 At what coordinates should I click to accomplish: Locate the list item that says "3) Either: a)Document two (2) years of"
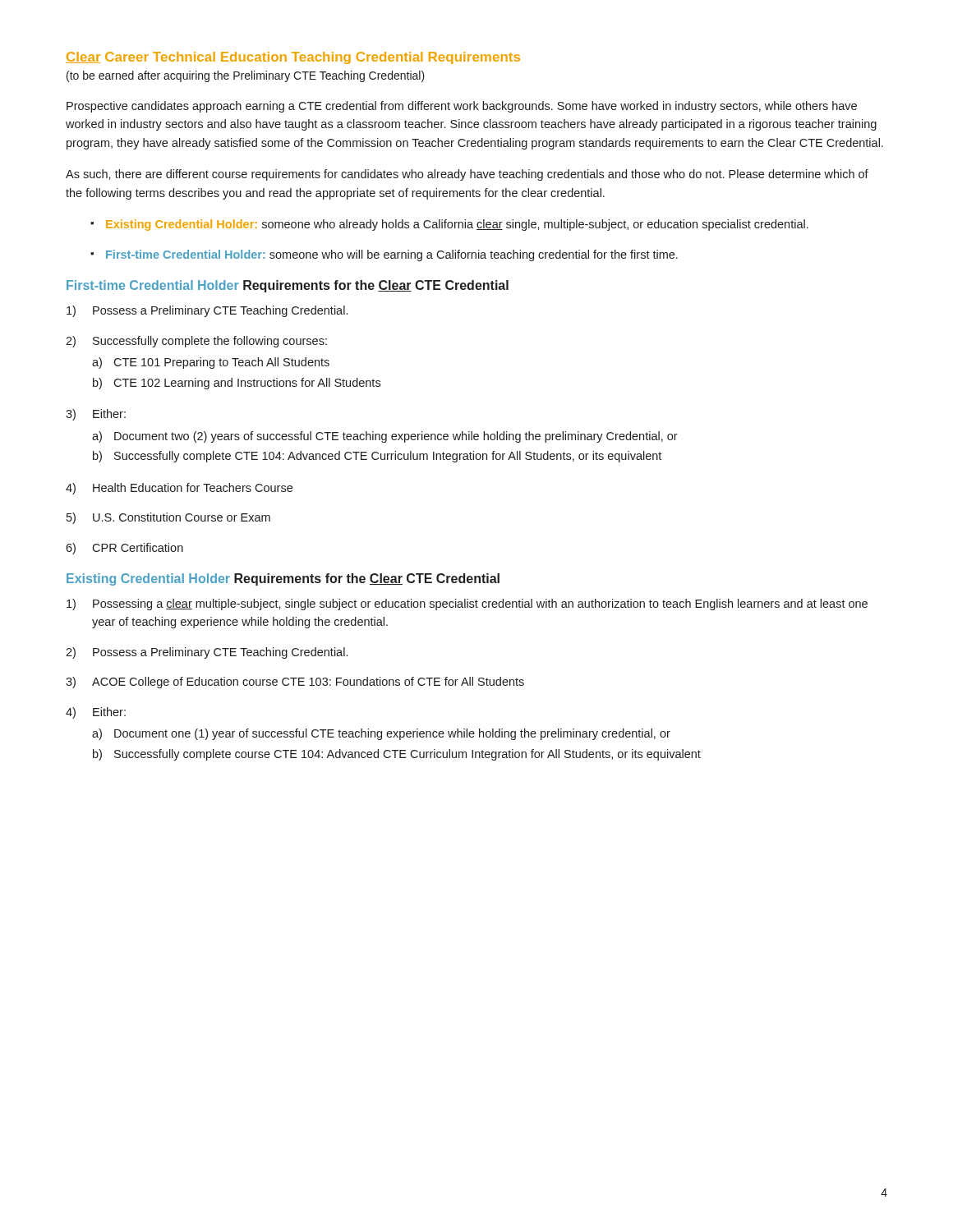pos(476,436)
